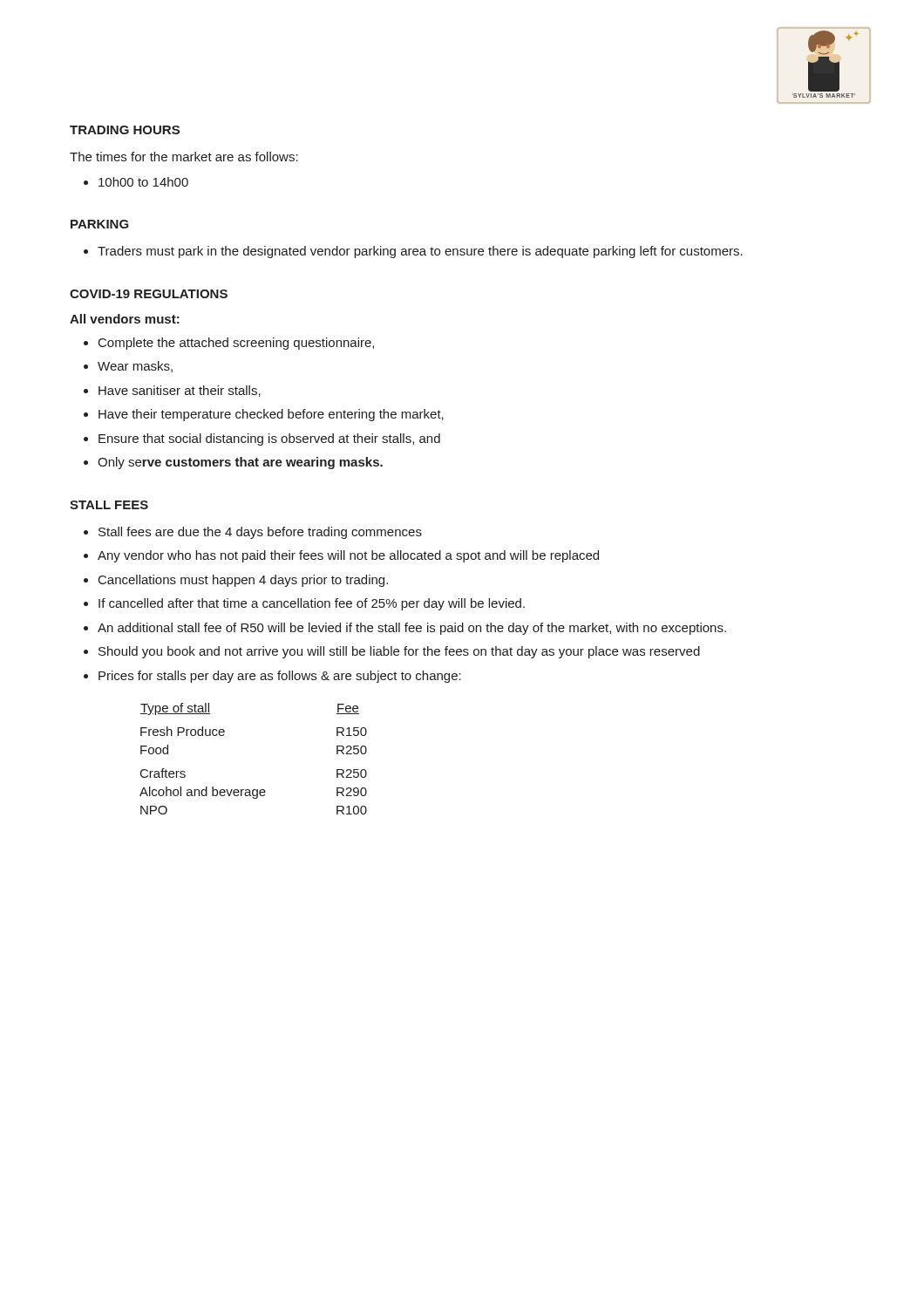Point to "STALL FEES"
This screenshot has height=1308, width=924.
[x=109, y=504]
